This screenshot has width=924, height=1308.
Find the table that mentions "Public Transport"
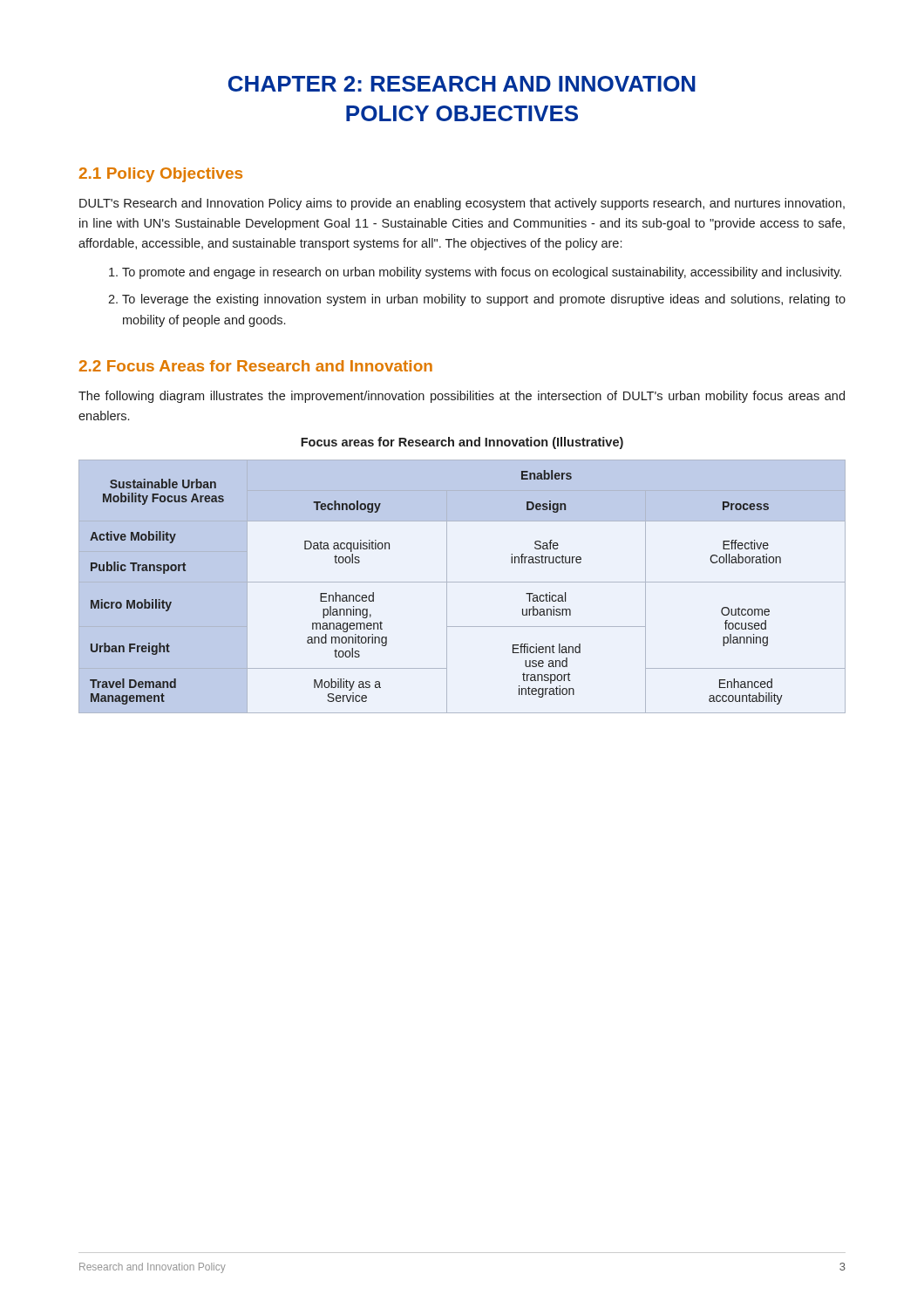[x=462, y=587]
